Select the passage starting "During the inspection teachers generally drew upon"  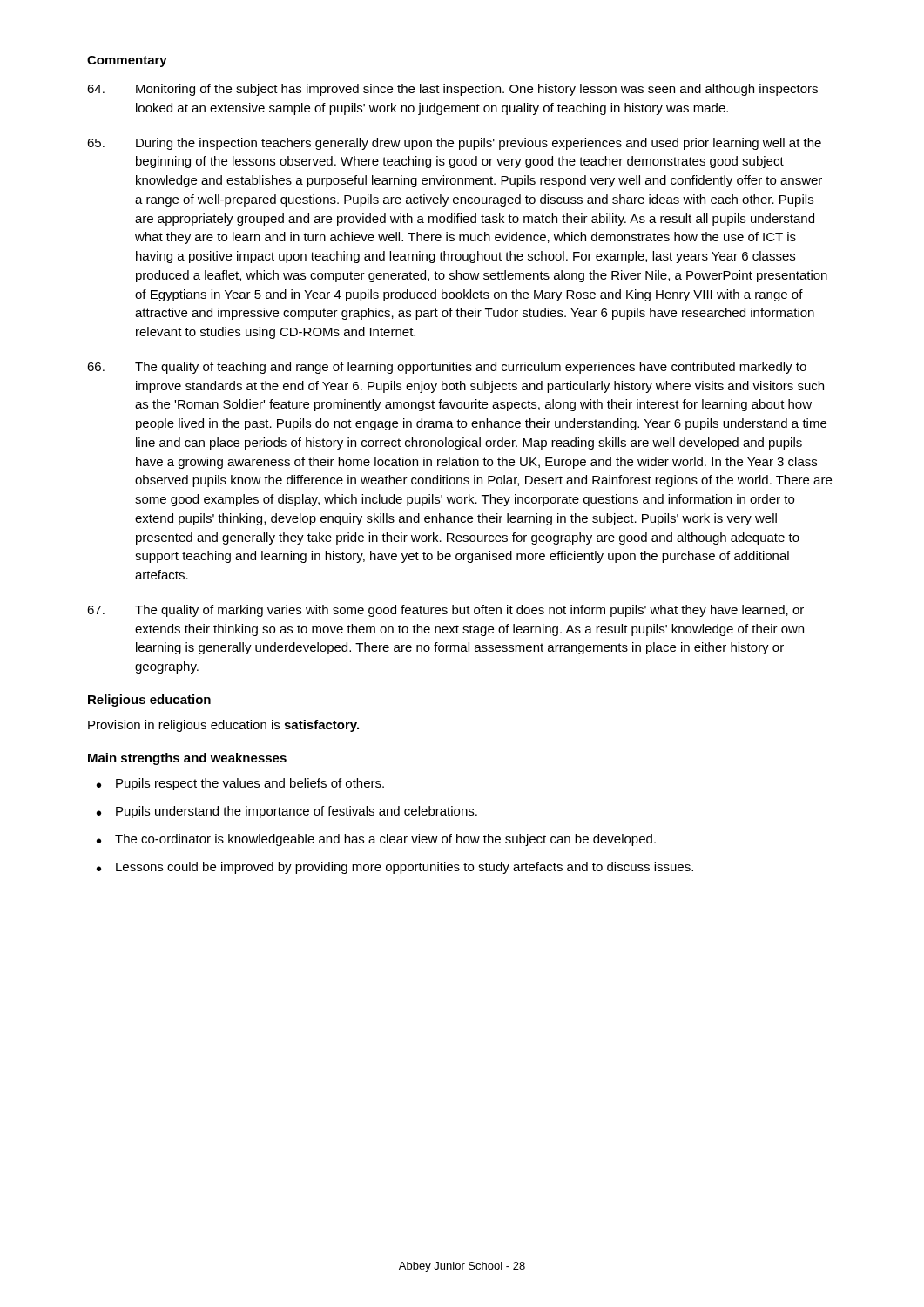click(460, 237)
